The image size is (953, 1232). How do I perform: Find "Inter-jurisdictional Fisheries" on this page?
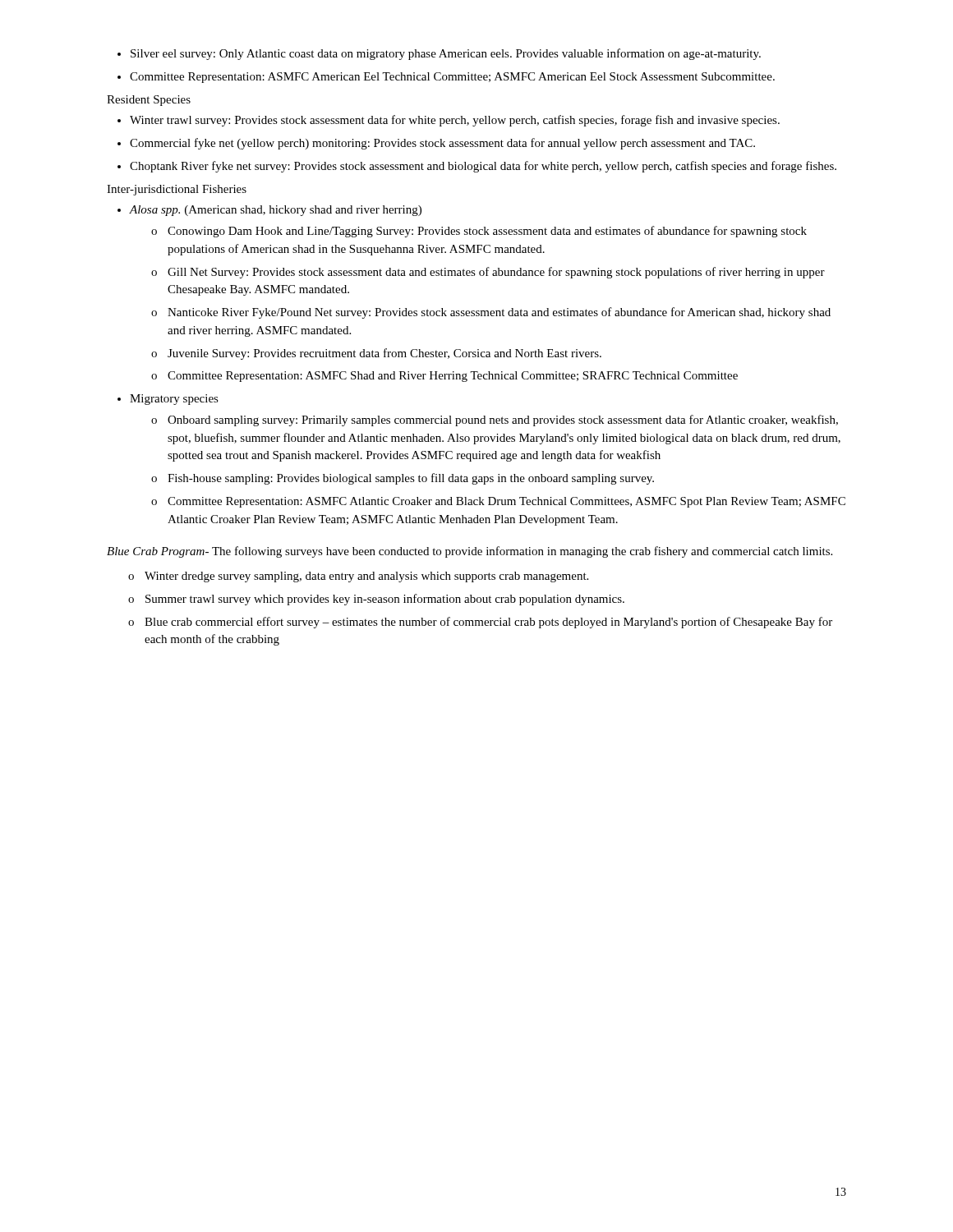tap(177, 188)
